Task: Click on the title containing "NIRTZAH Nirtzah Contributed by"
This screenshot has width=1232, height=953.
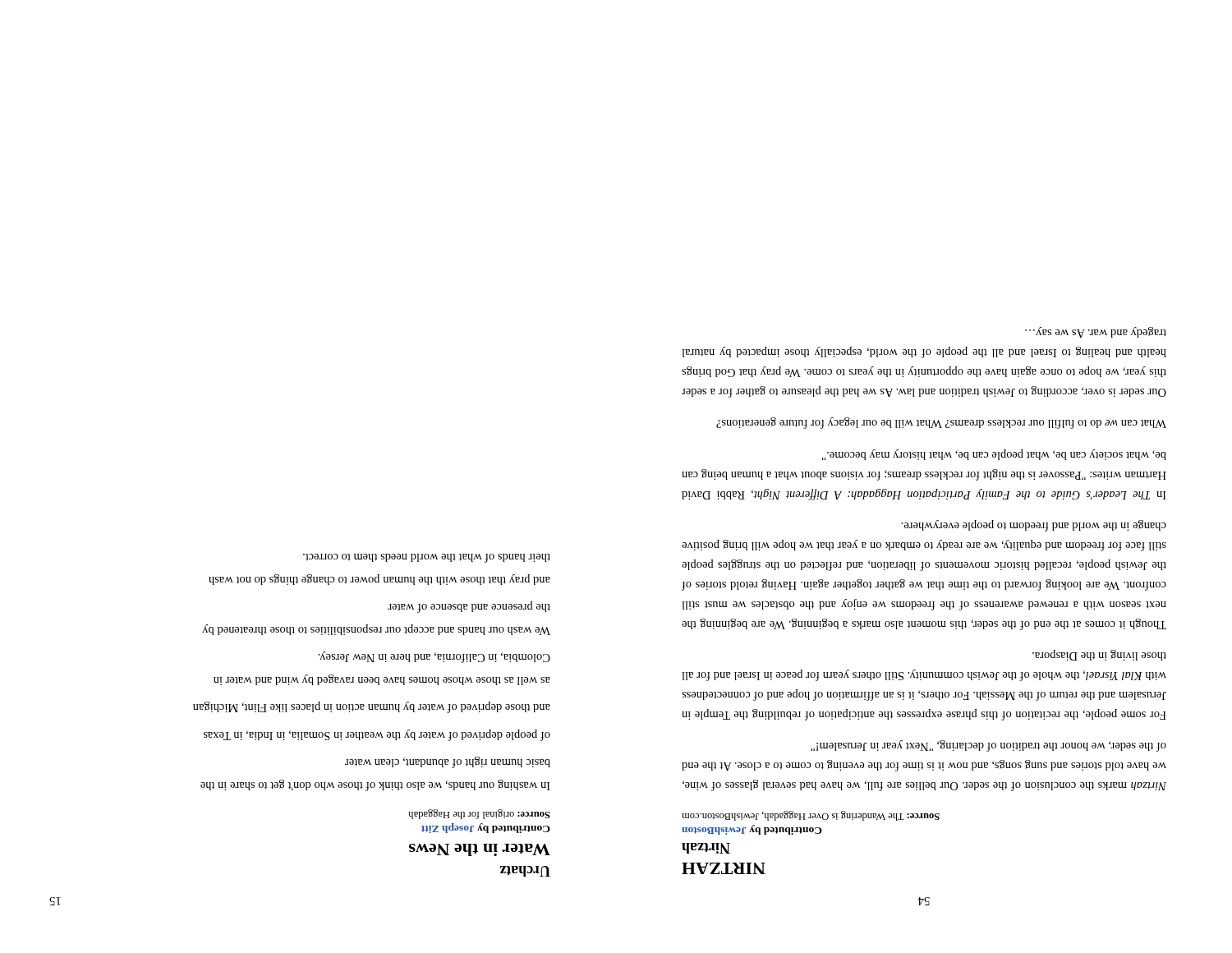Action: click(x=811, y=816)
